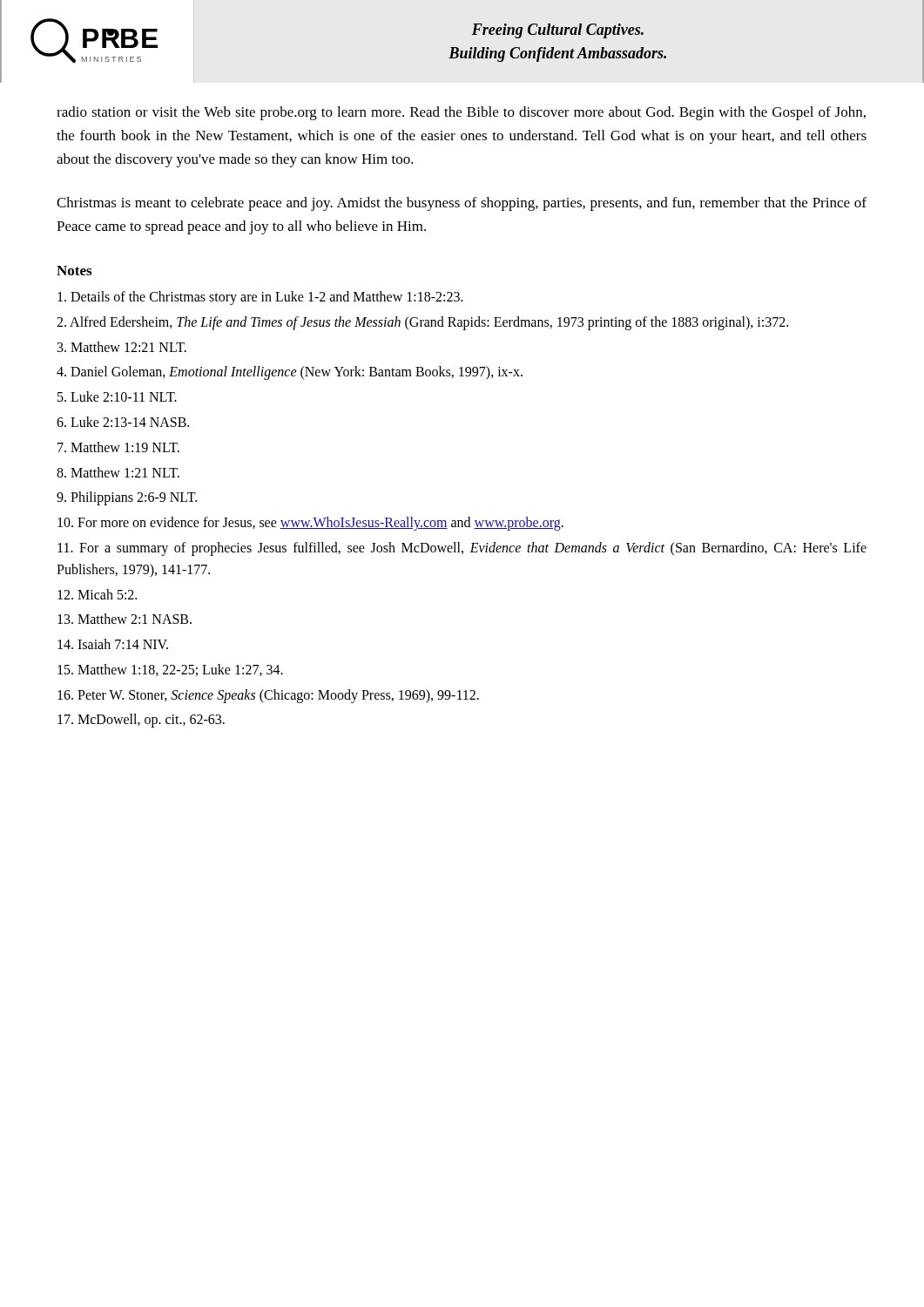Locate the list item that says "7. Matthew 1:19 NLT."
Image resolution: width=924 pixels, height=1307 pixels.
pos(118,447)
